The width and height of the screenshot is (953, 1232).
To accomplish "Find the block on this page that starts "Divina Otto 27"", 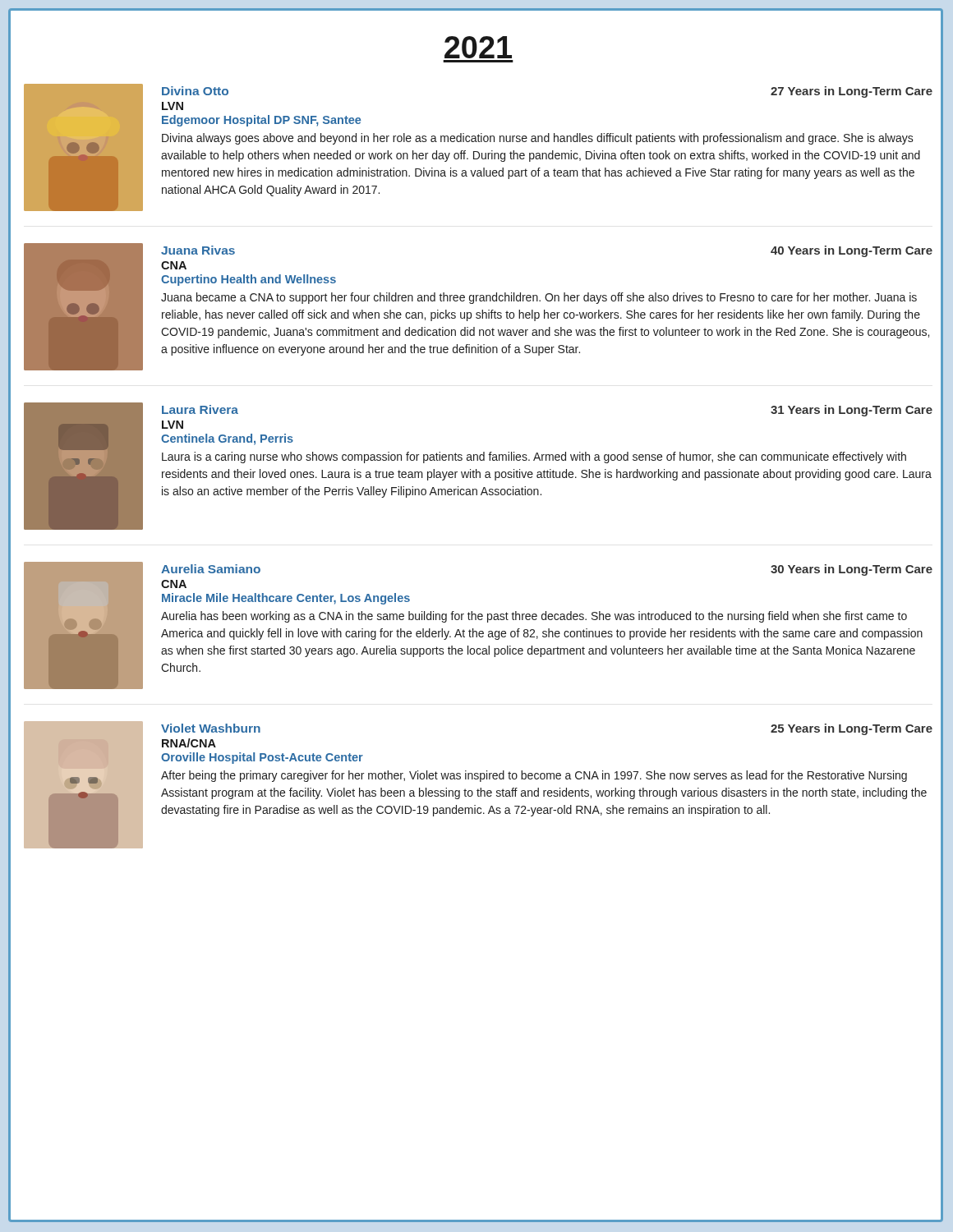I will click(x=478, y=147).
